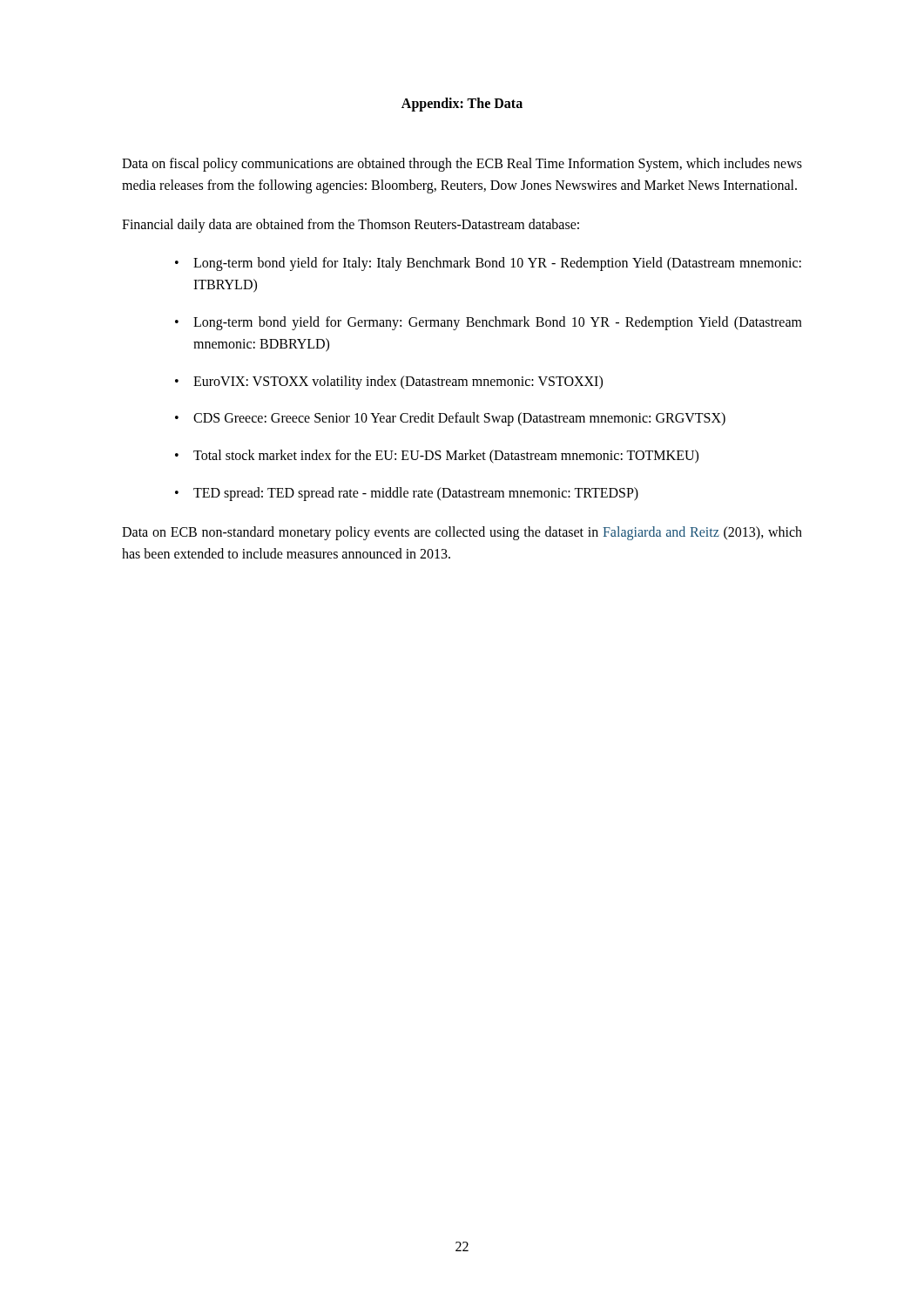Select the list item that says "• Total stock market index"
Image resolution: width=924 pixels, height=1307 pixels.
437,456
